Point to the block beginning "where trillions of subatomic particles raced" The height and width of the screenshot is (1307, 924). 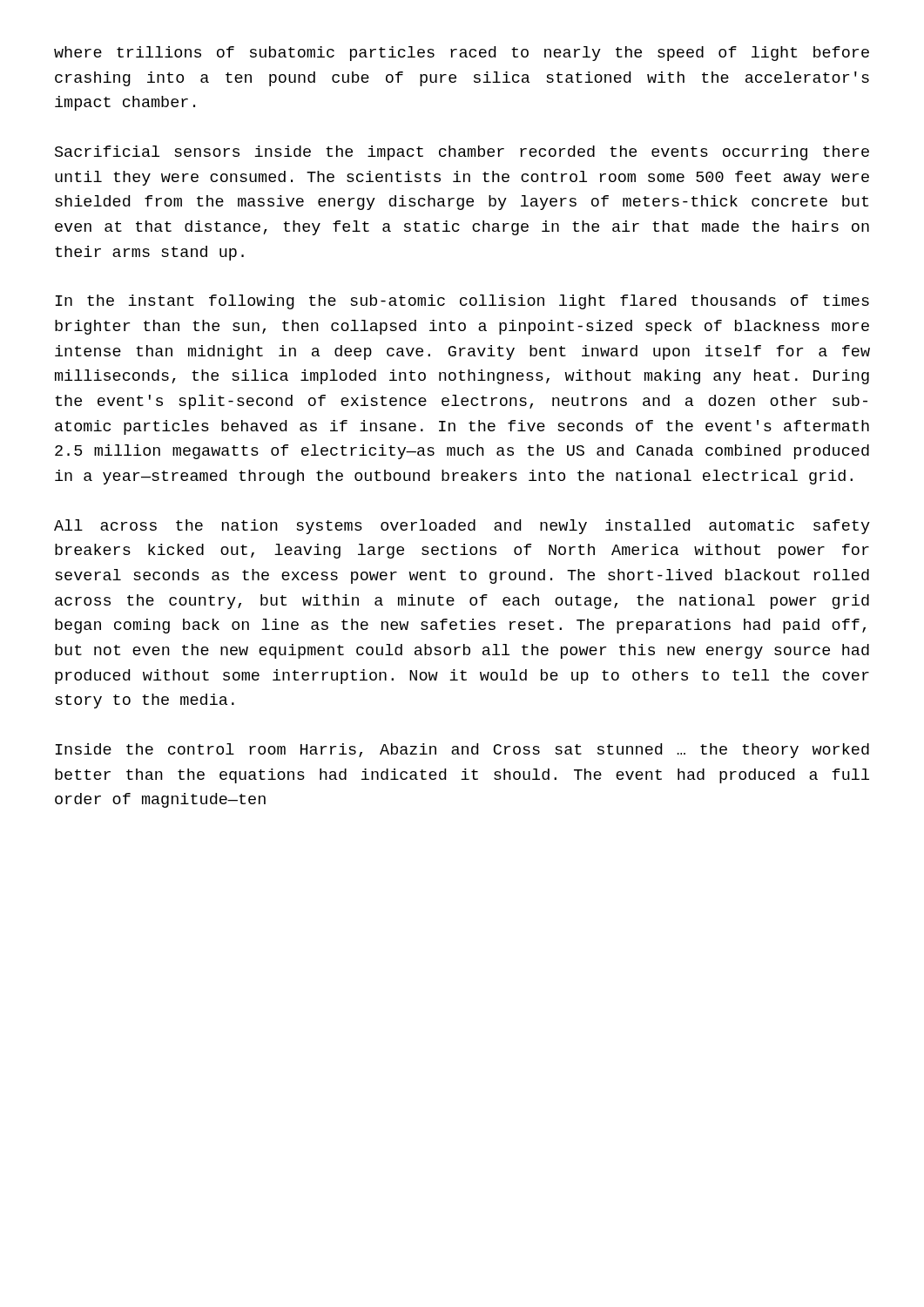click(462, 79)
